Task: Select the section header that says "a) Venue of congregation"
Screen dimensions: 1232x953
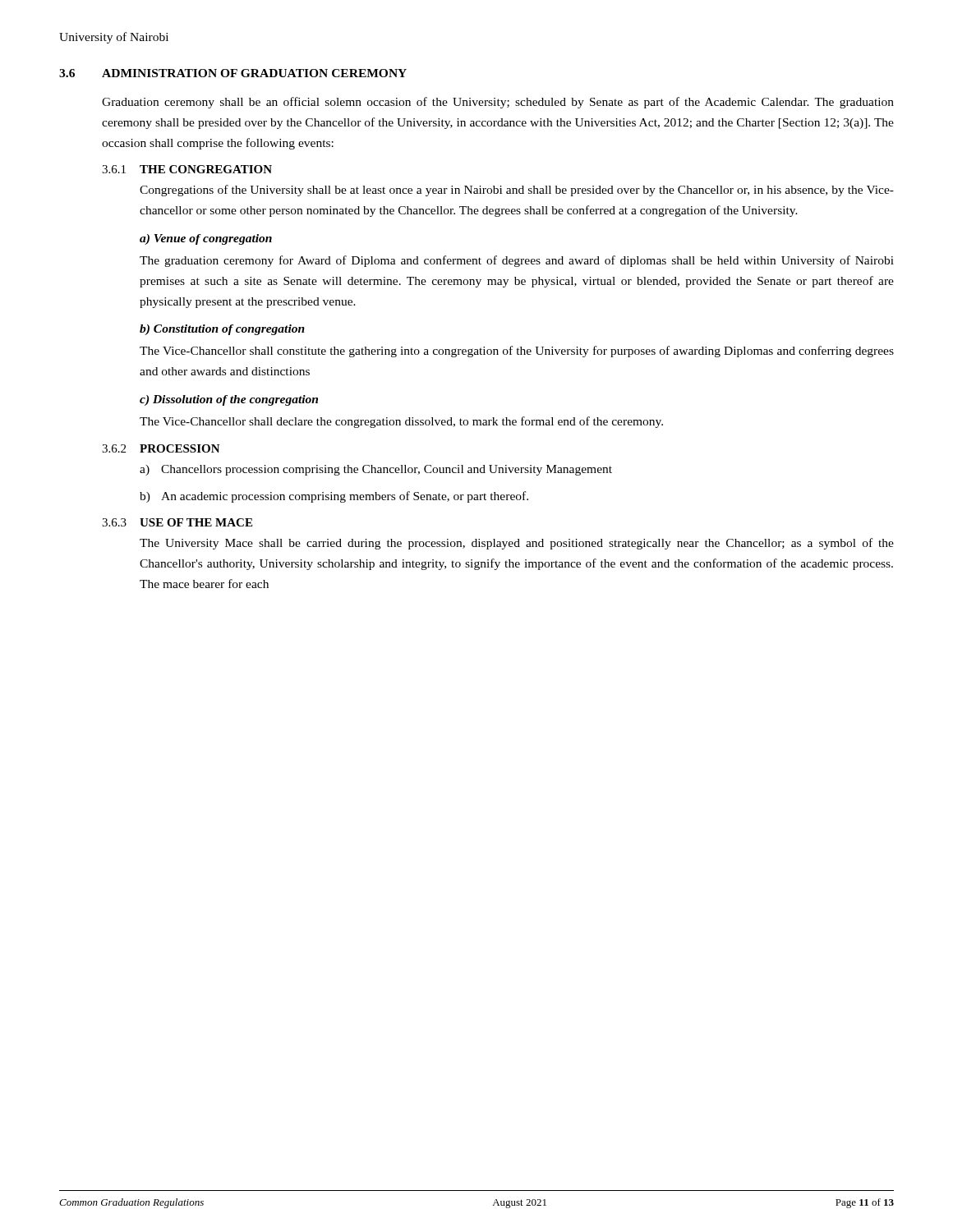Action: [206, 238]
